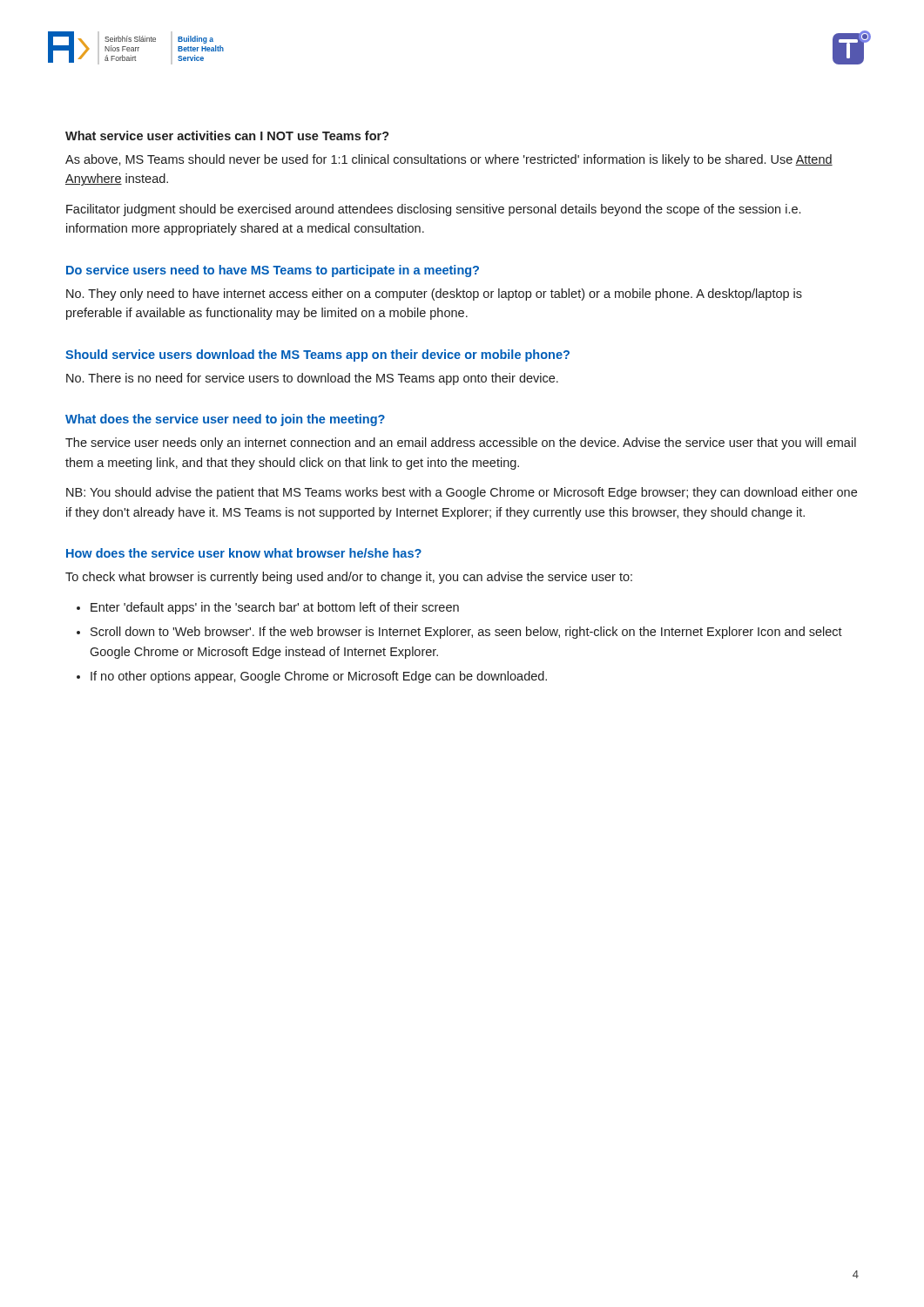Point to the region starting "The service user needs only an"
The height and width of the screenshot is (1307, 924).
coord(461,453)
